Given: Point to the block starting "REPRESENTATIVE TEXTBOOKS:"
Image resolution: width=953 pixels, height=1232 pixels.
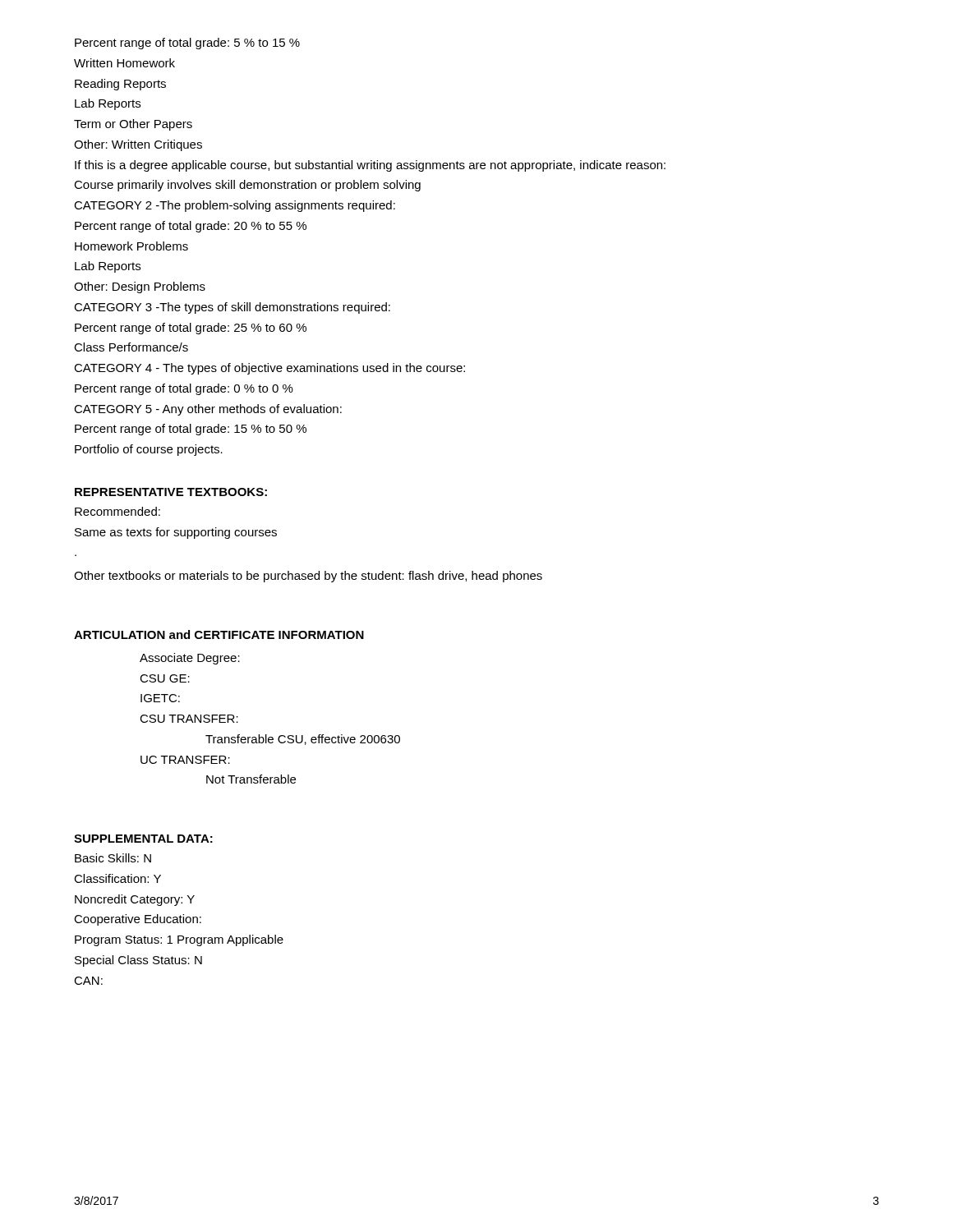Looking at the screenshot, I should 171,491.
